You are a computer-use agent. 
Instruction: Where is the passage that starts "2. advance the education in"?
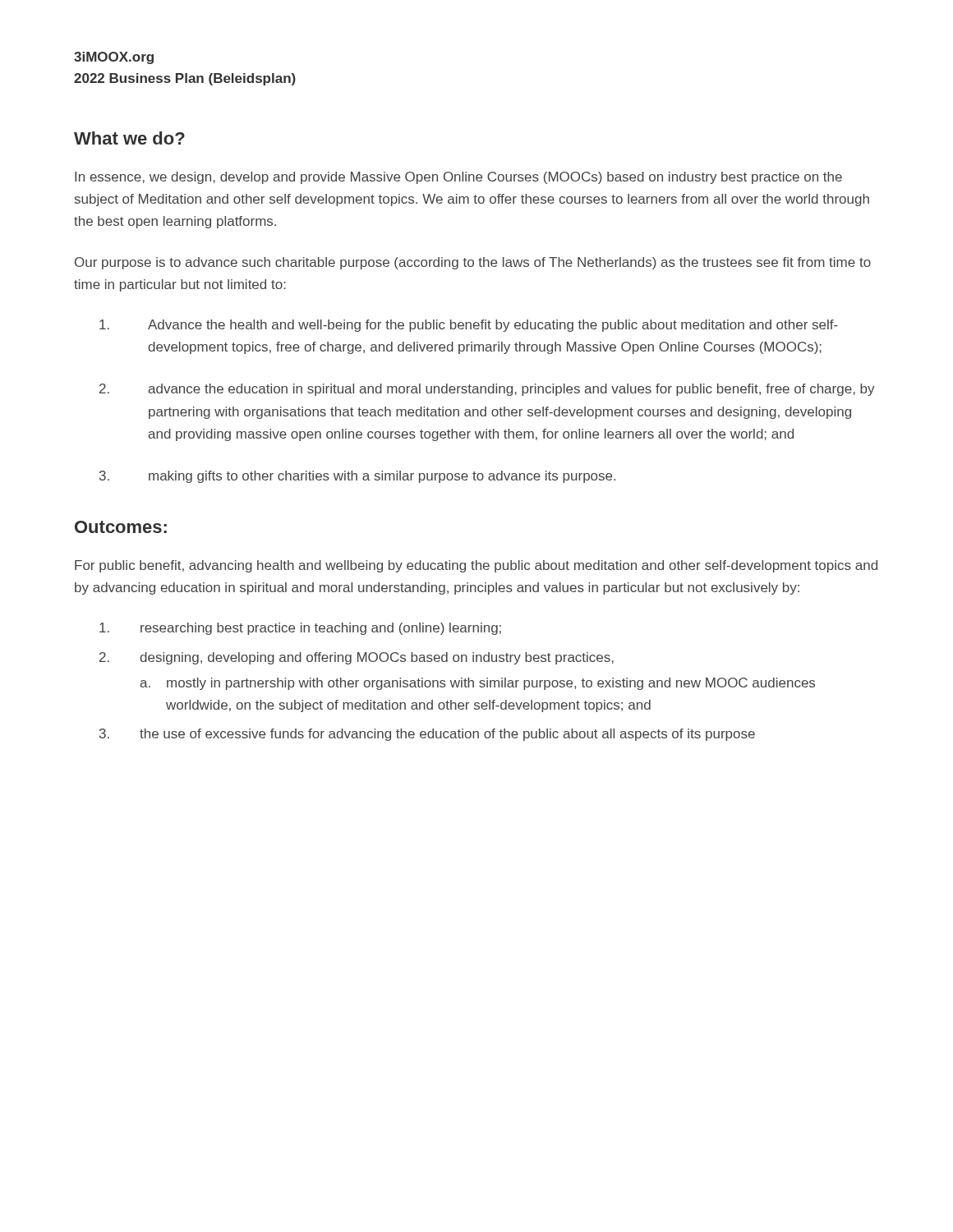pos(476,412)
